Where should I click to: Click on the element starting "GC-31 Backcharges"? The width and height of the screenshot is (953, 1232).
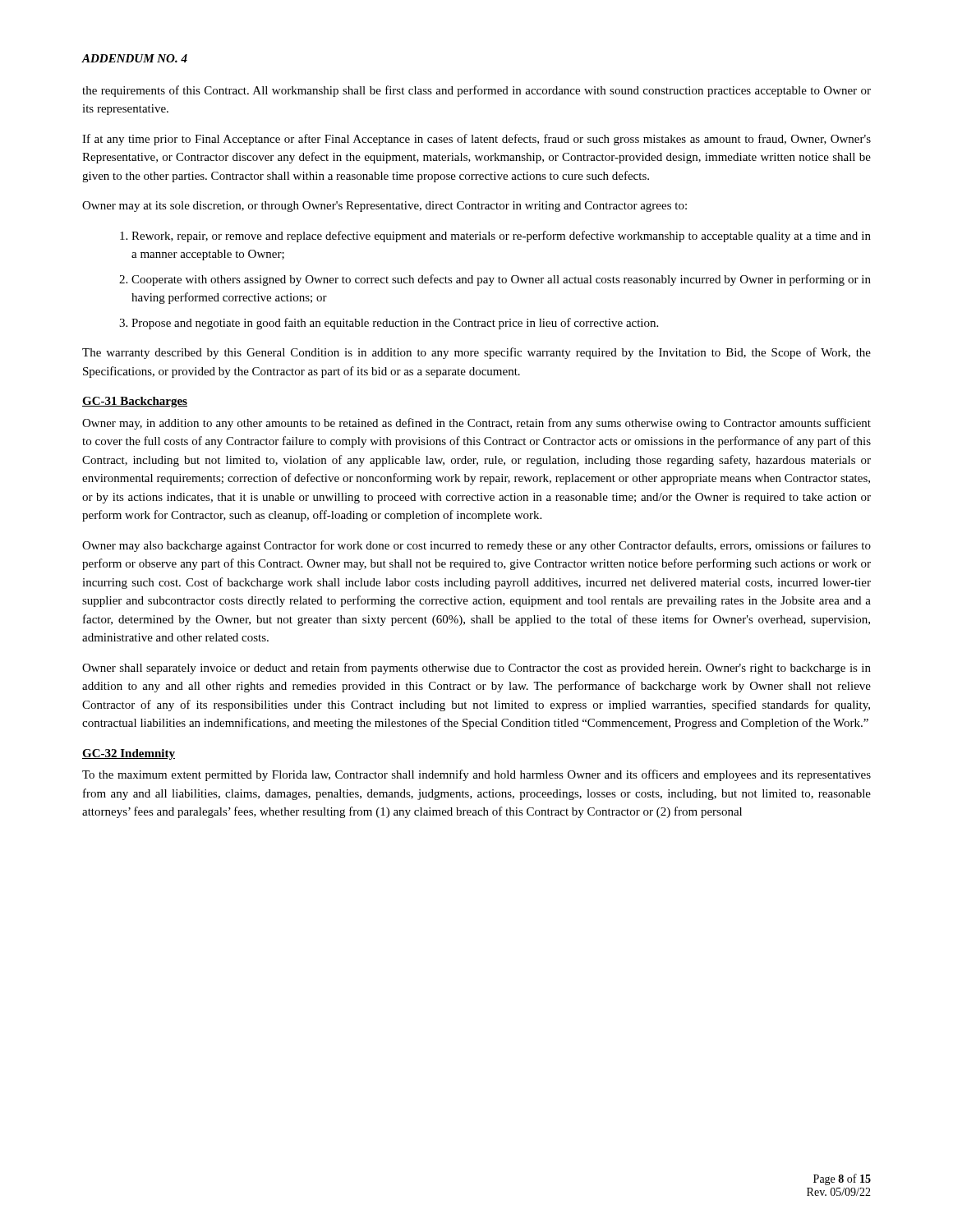click(135, 401)
